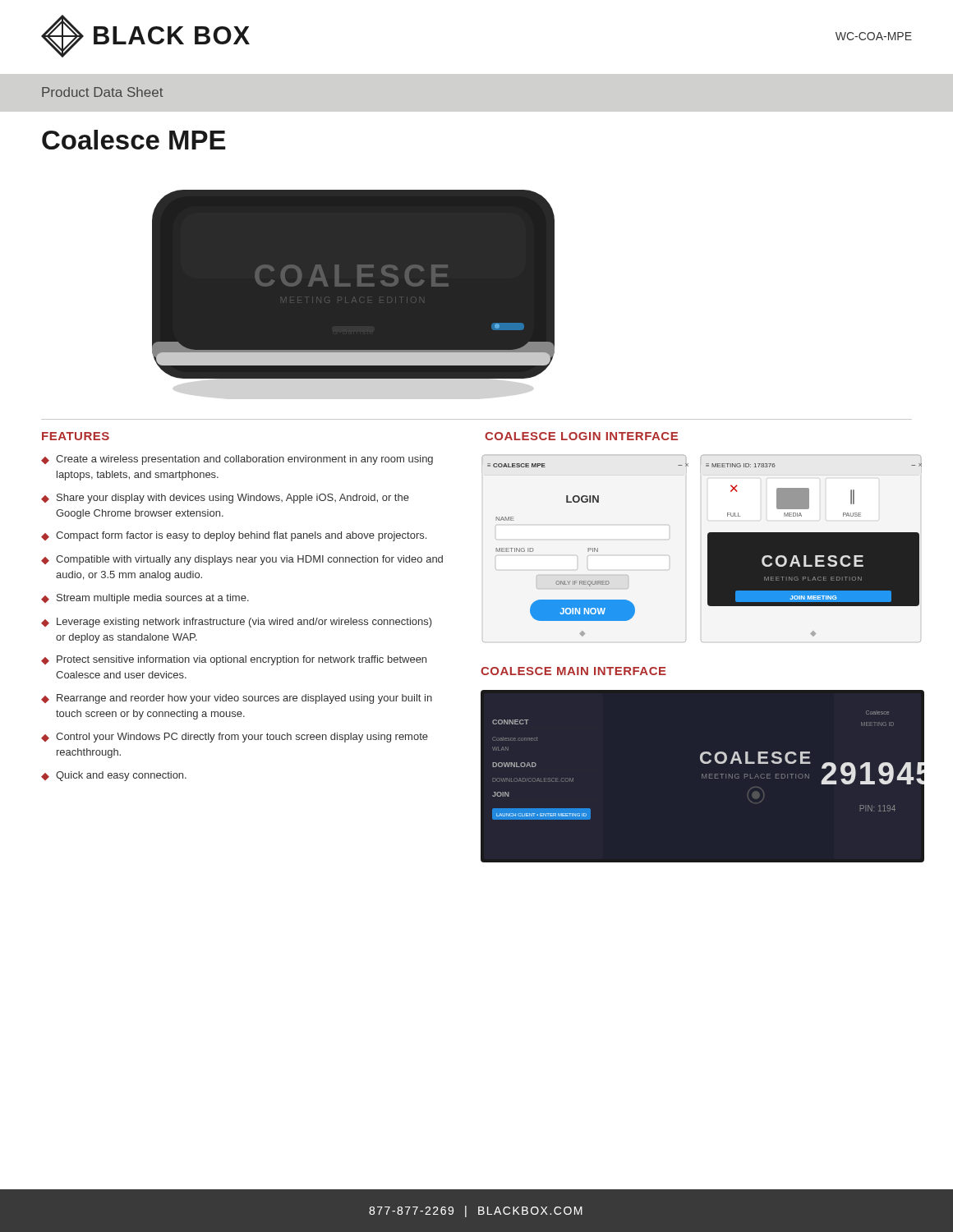Find "Product Data Sheet" on this page
The width and height of the screenshot is (953, 1232).
click(102, 93)
